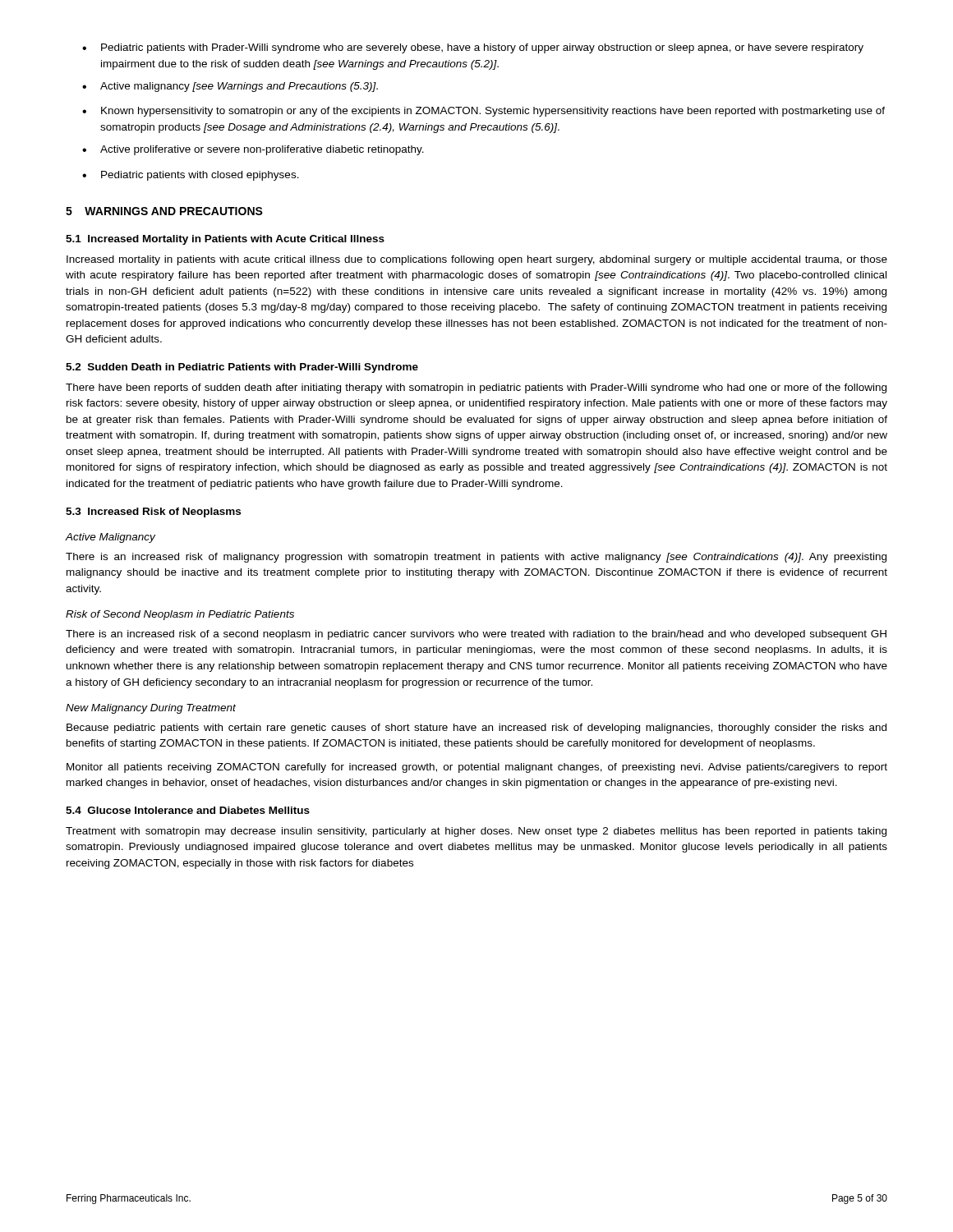This screenshot has width=953, height=1232.
Task: Locate the text that reads "Risk of Second Neoplasm in Pediatric Patients"
Action: tap(180, 614)
